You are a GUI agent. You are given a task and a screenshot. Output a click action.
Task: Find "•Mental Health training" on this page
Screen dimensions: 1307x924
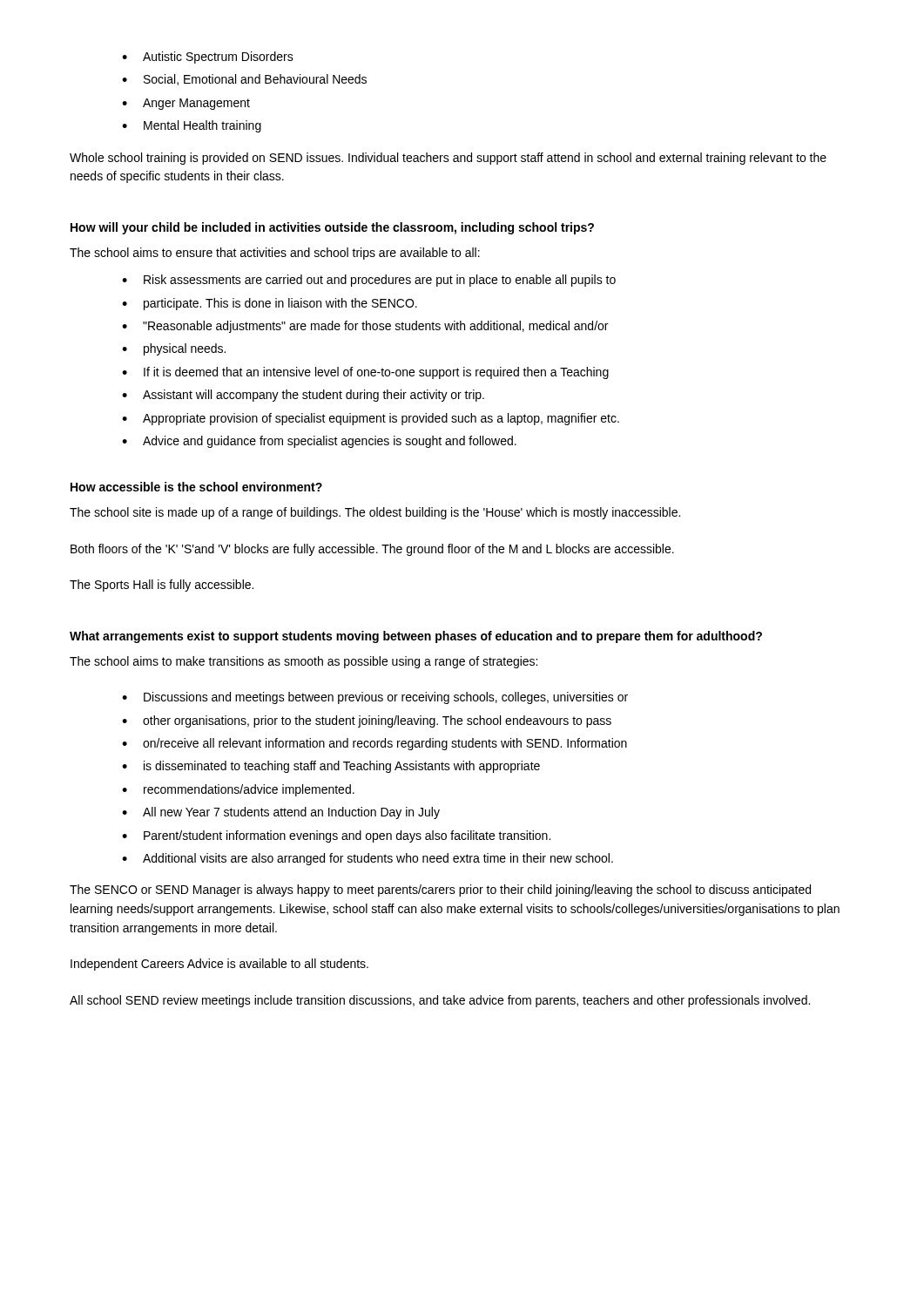pos(192,127)
